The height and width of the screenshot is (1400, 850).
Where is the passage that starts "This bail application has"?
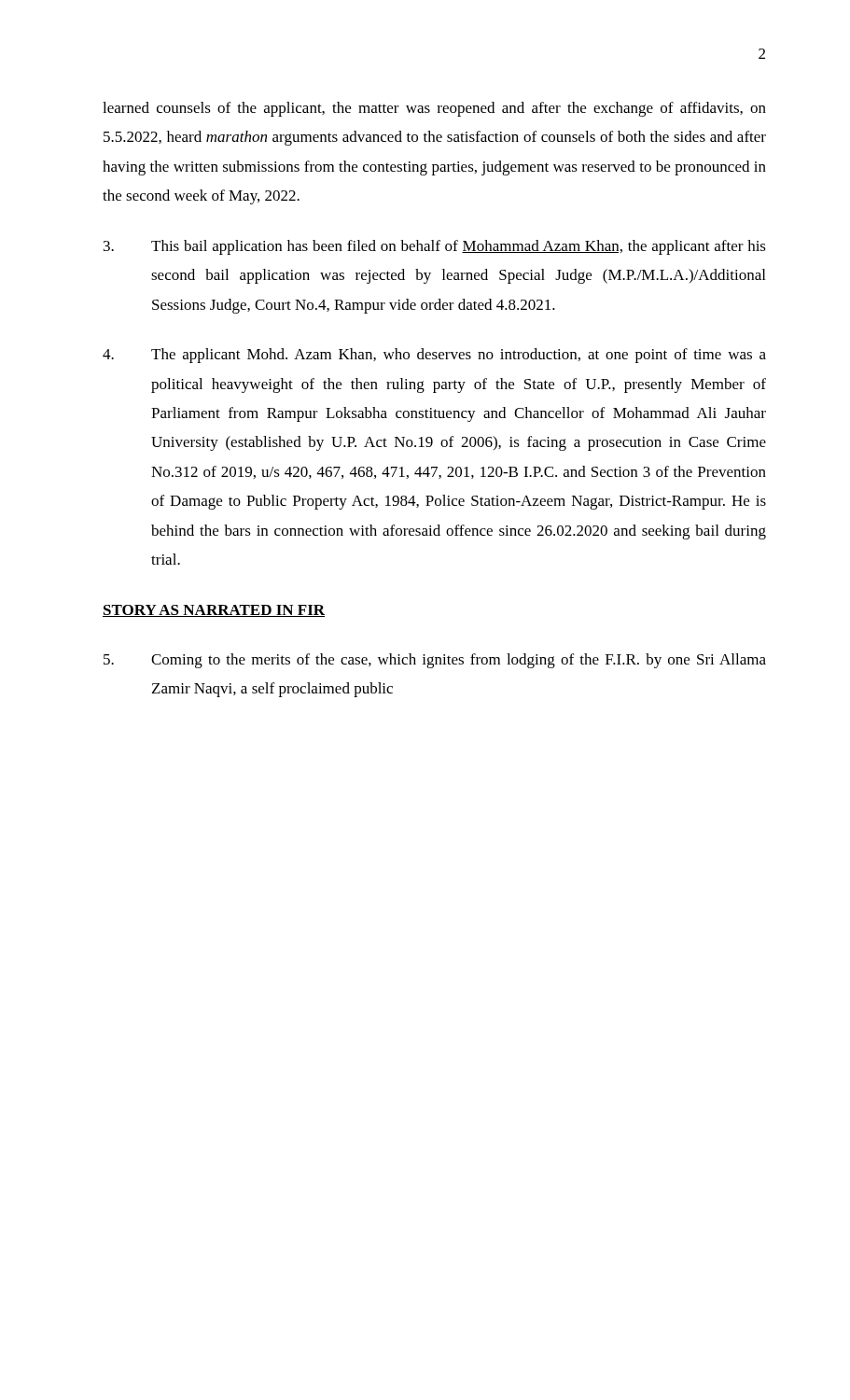point(434,275)
